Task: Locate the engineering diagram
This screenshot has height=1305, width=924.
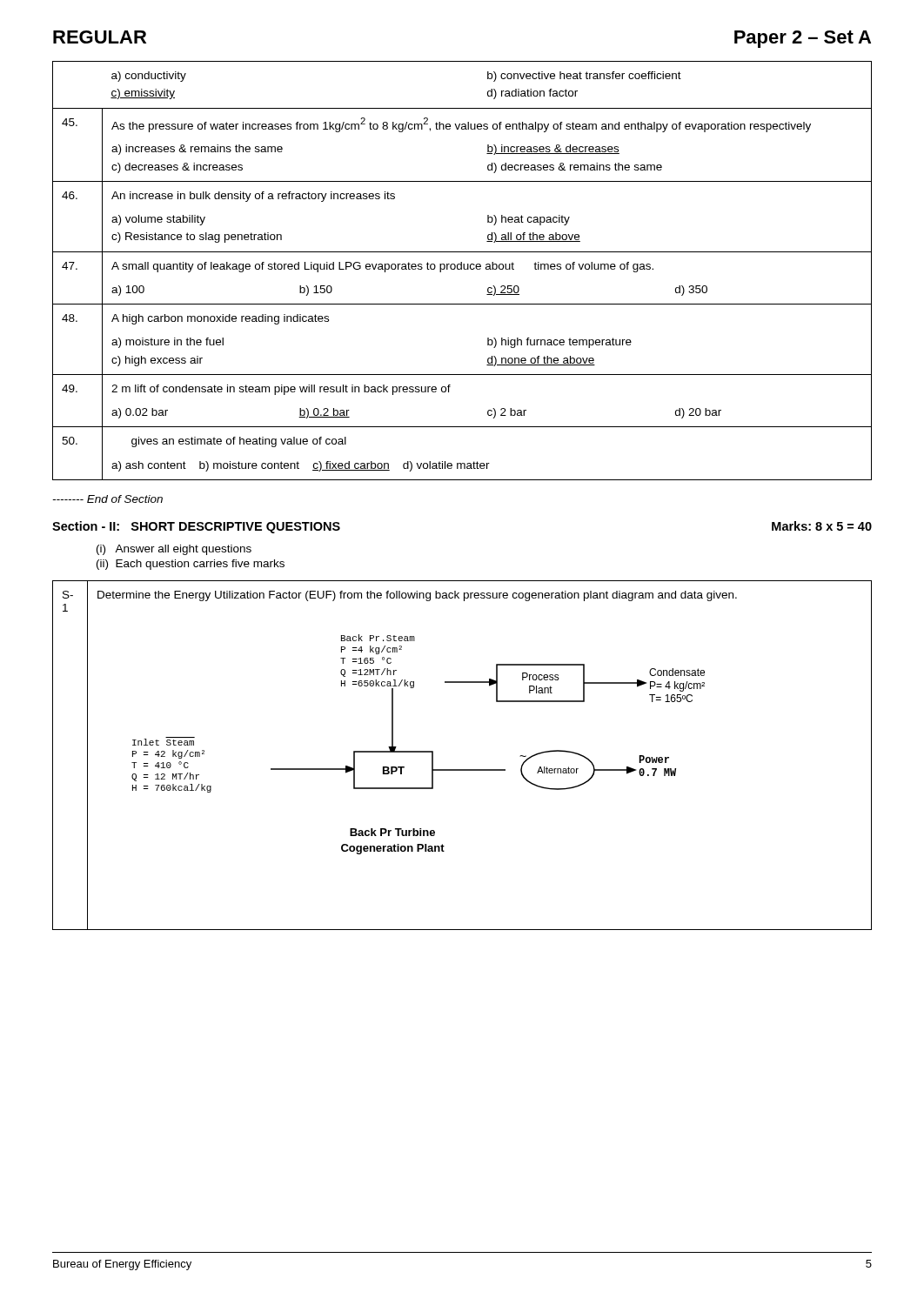Action: (479, 766)
